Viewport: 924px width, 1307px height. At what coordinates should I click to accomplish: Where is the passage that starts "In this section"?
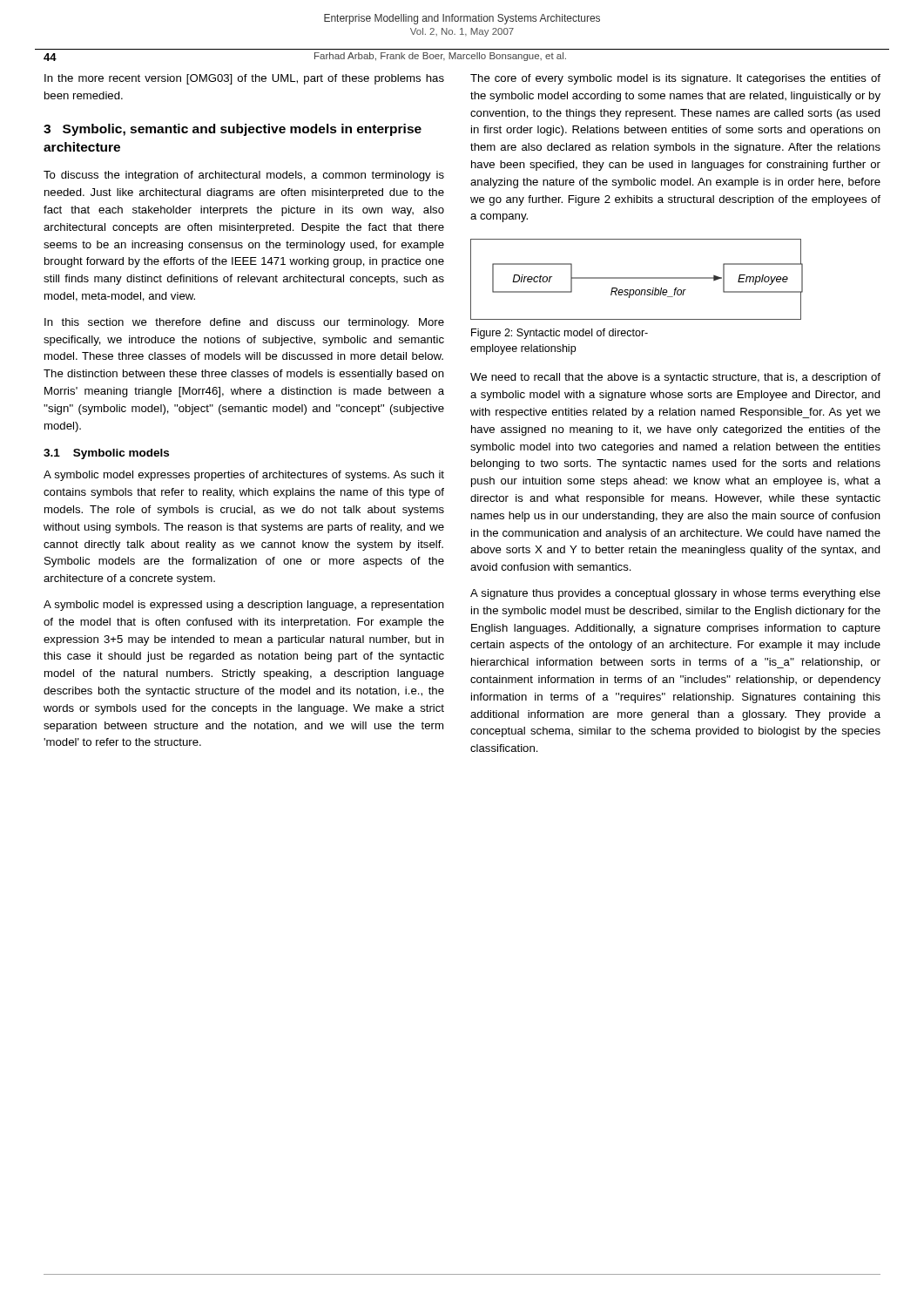[x=244, y=374]
